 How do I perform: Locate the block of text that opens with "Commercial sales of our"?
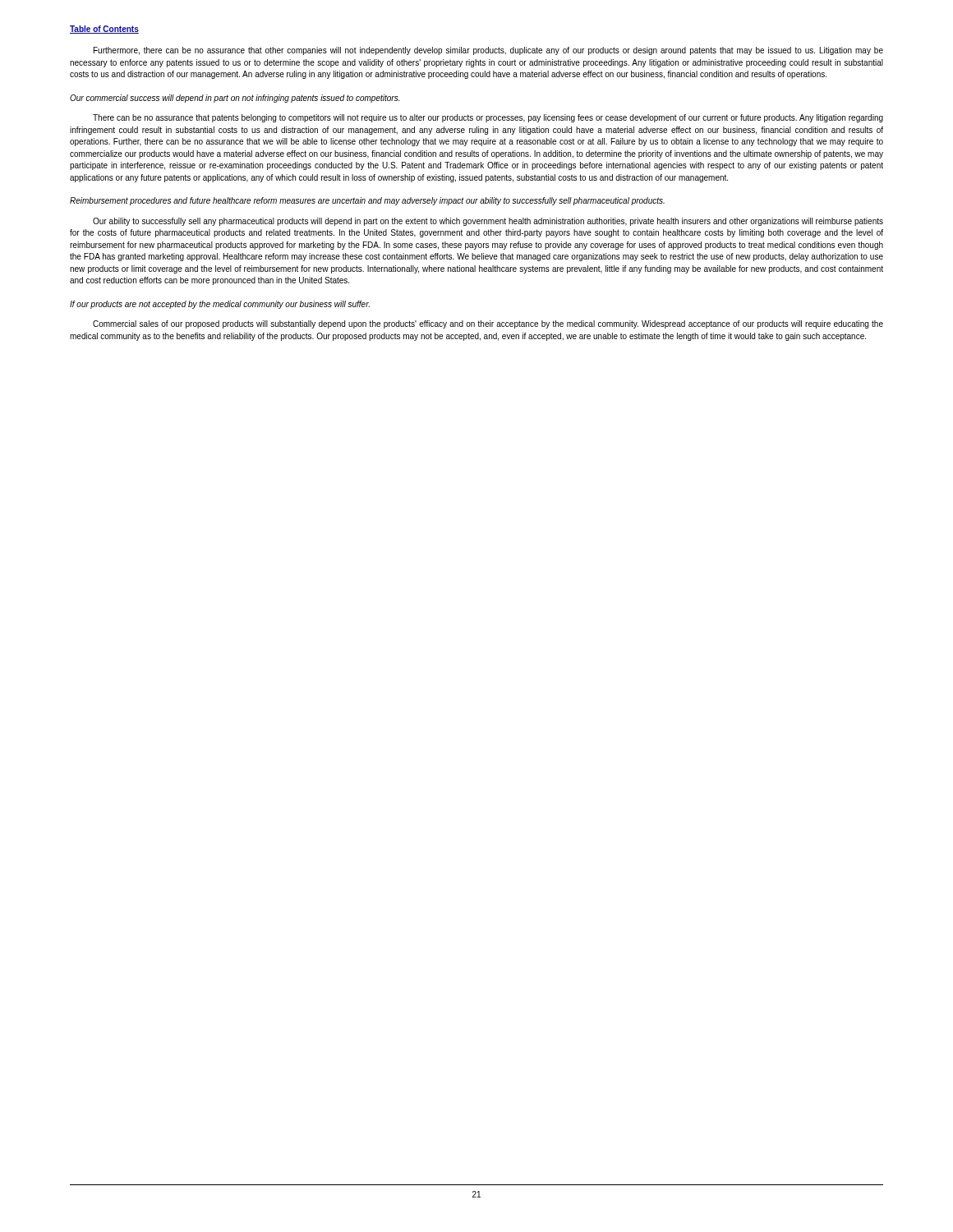pos(476,330)
